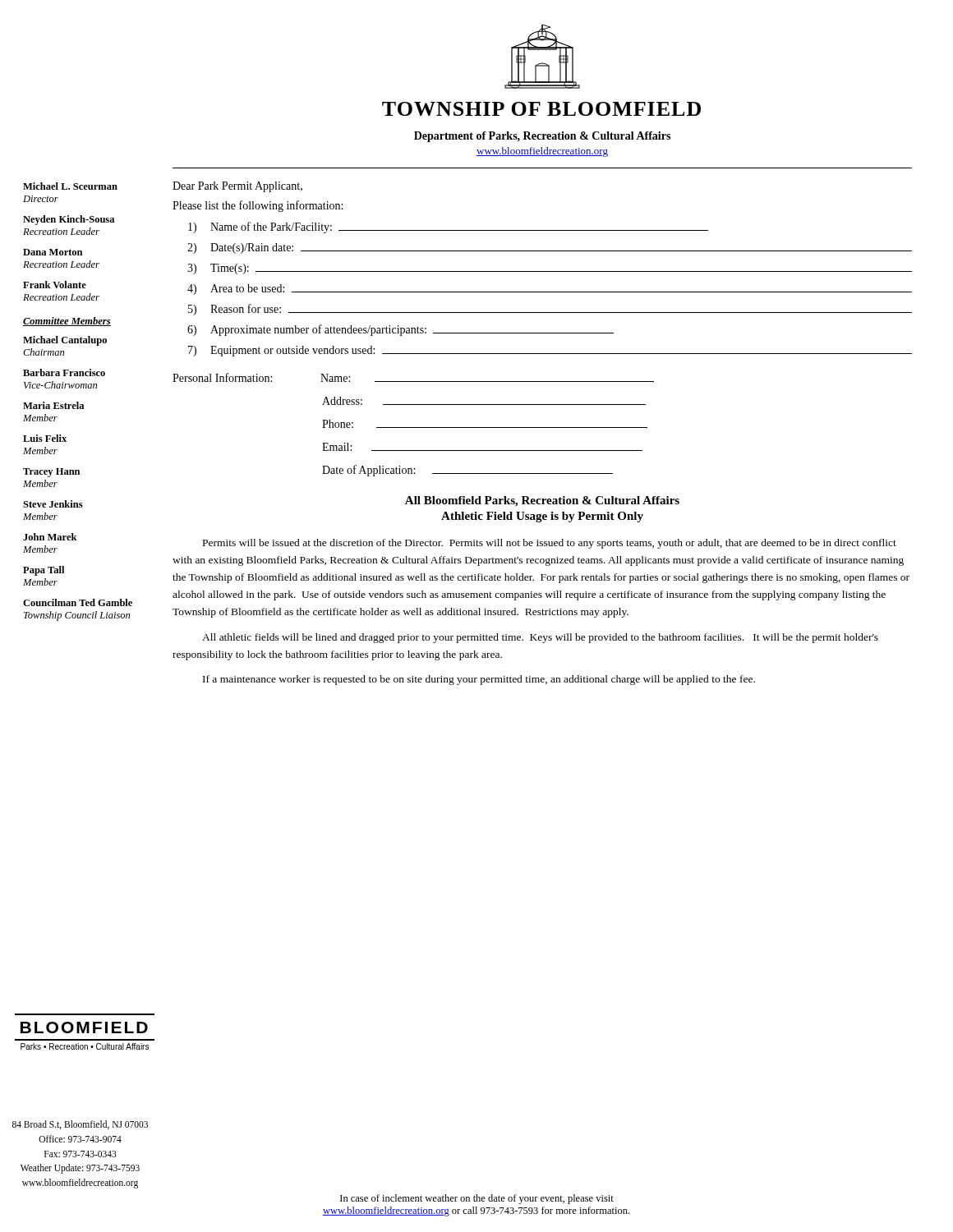Screen dimensions: 1232x953
Task: Click on the illustration
Action: click(x=542, y=55)
